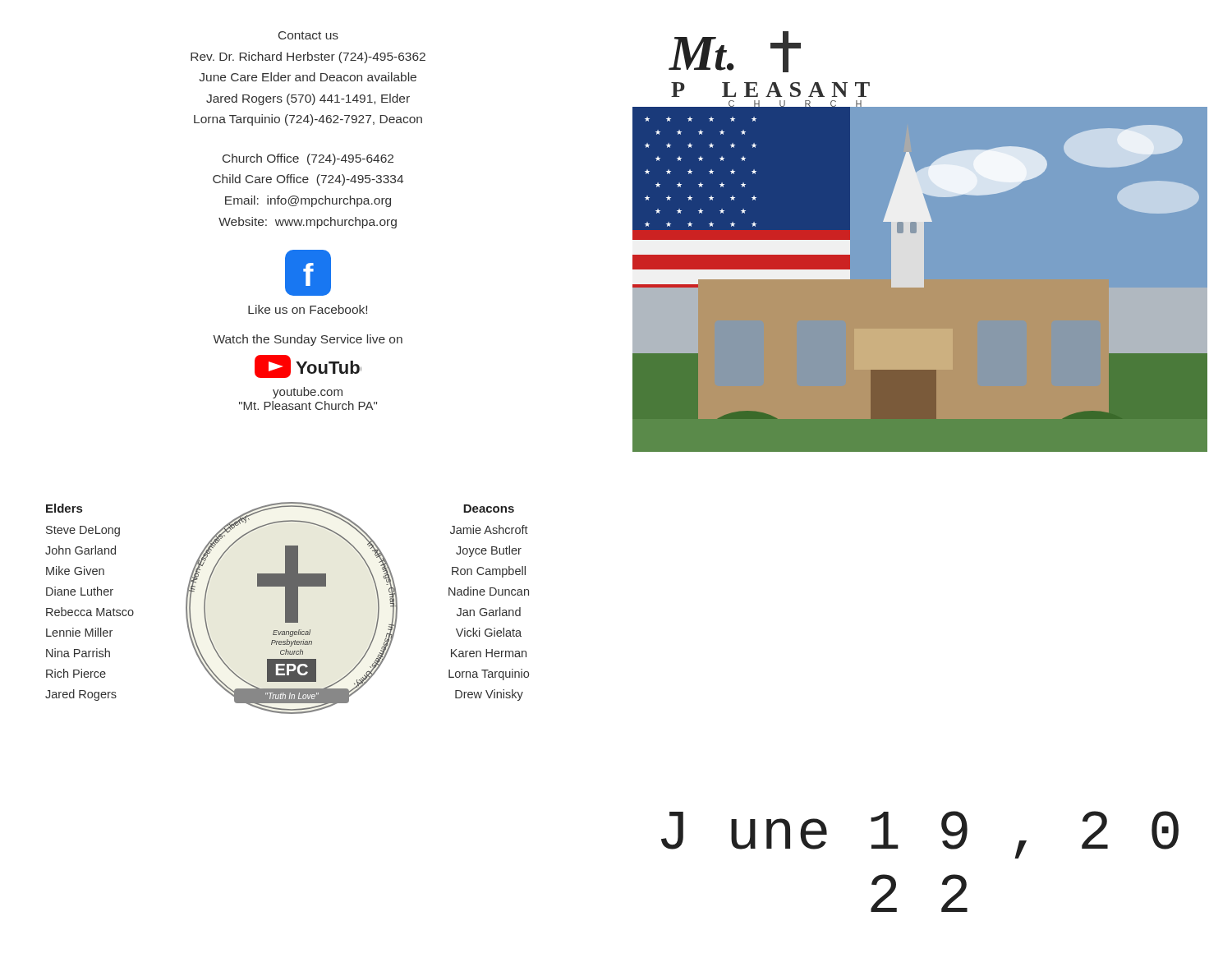Locate the block of text that opens with "Deacons Jamie Ashcroft Joyce Butler Ron Campbell"

(x=489, y=603)
